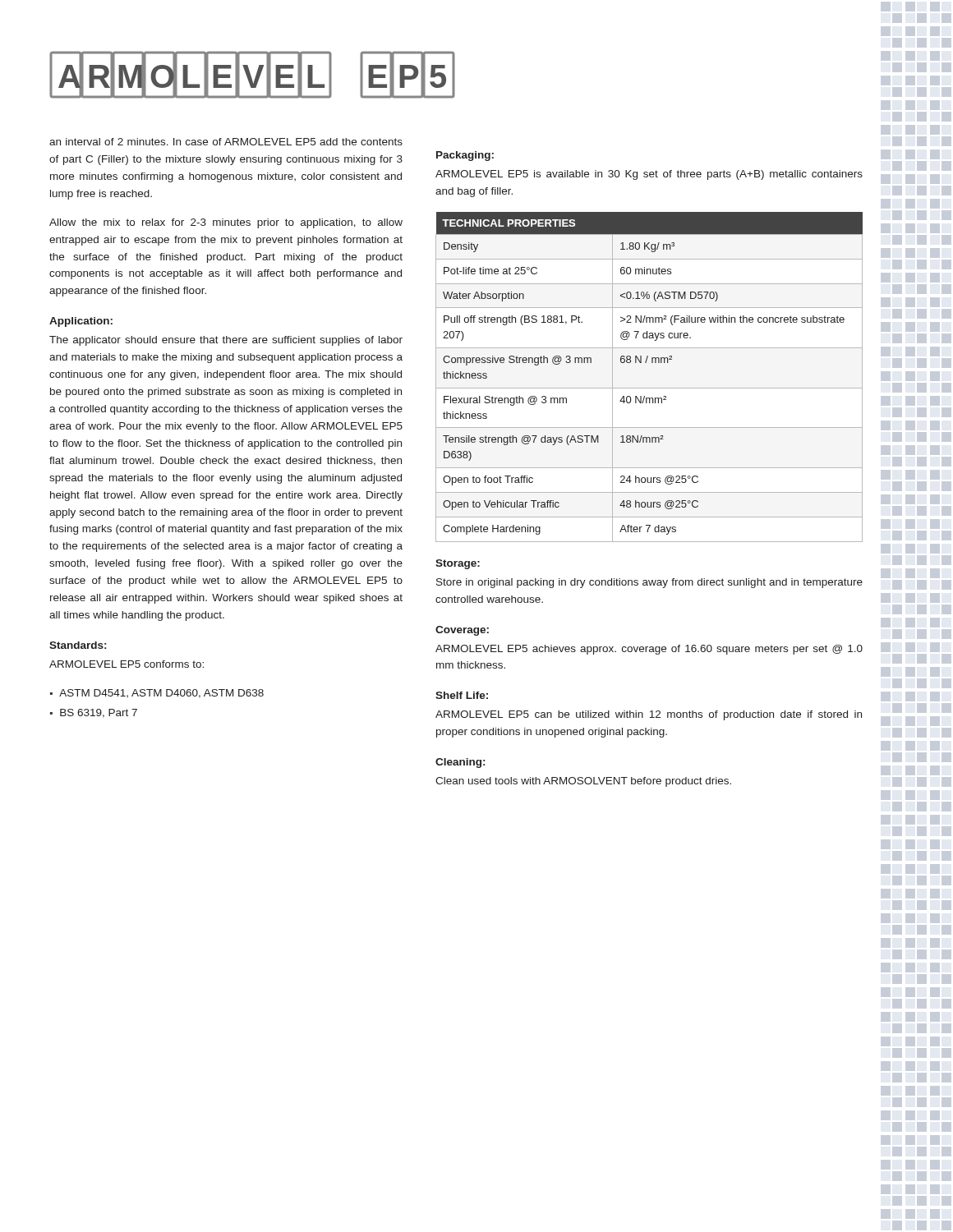This screenshot has width=953, height=1232.
Task: Navigate to the passage starting "The applicator should"
Action: pyautogui.click(x=226, y=478)
